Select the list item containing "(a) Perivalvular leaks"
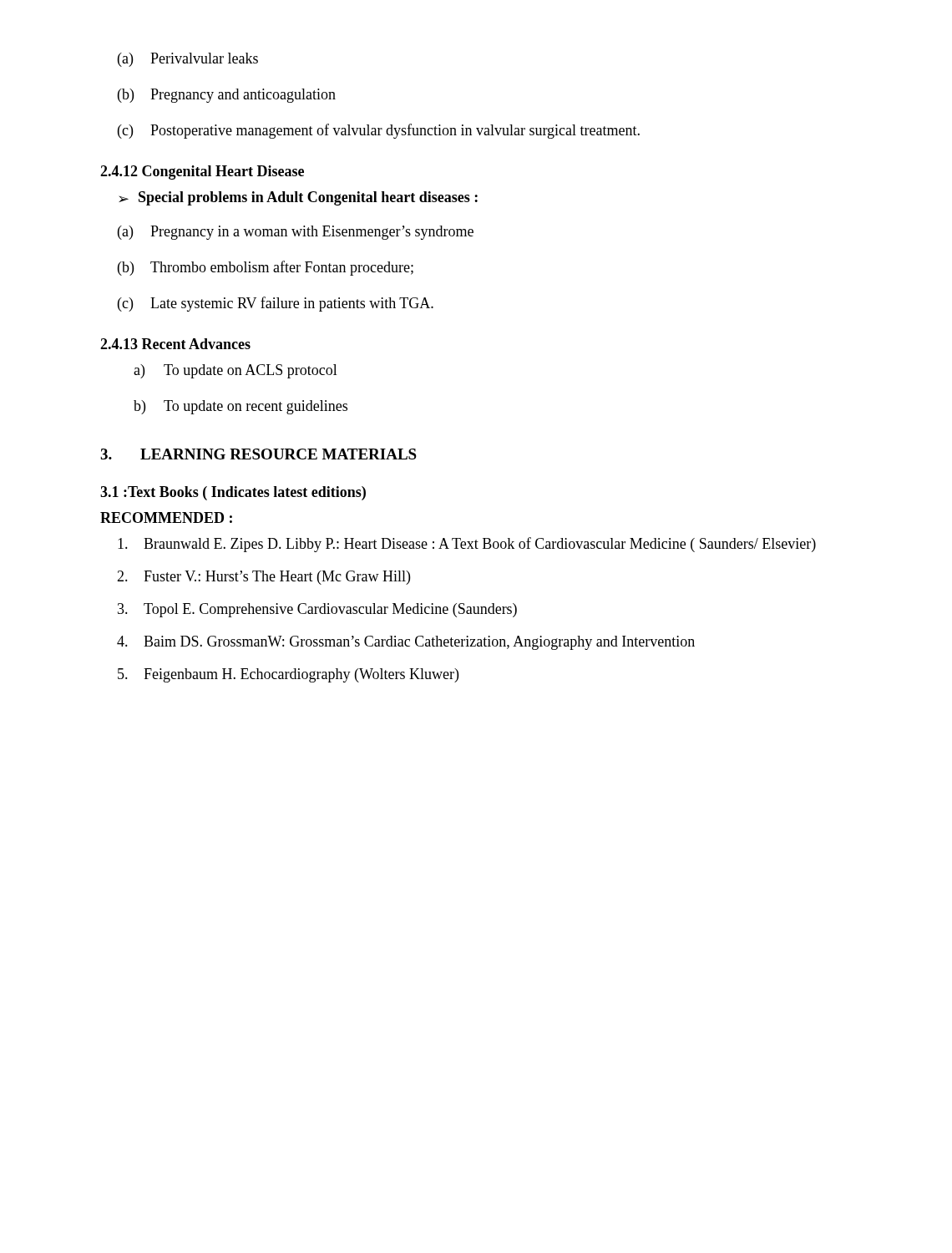 click(188, 60)
